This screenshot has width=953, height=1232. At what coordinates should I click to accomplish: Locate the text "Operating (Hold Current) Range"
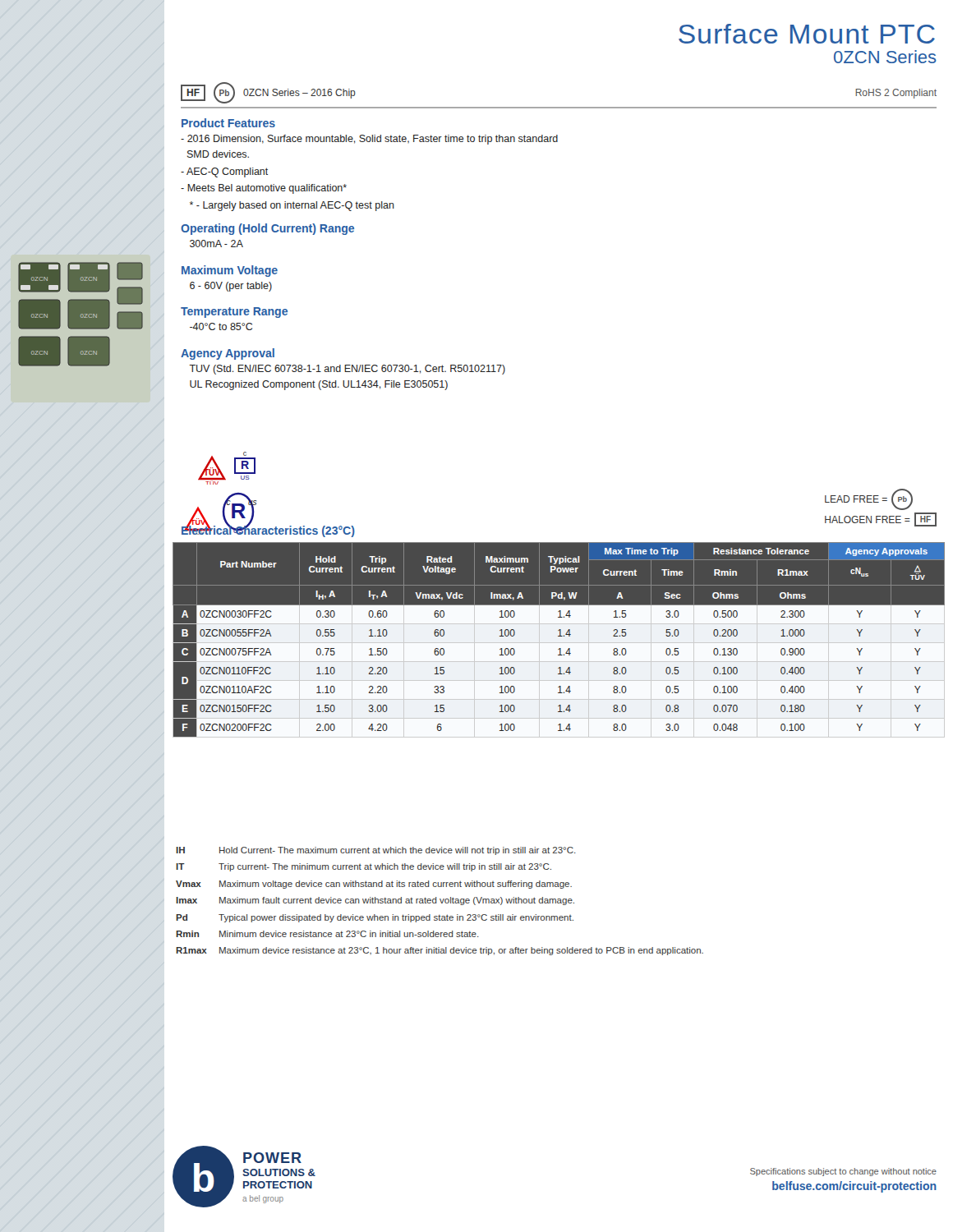(268, 228)
